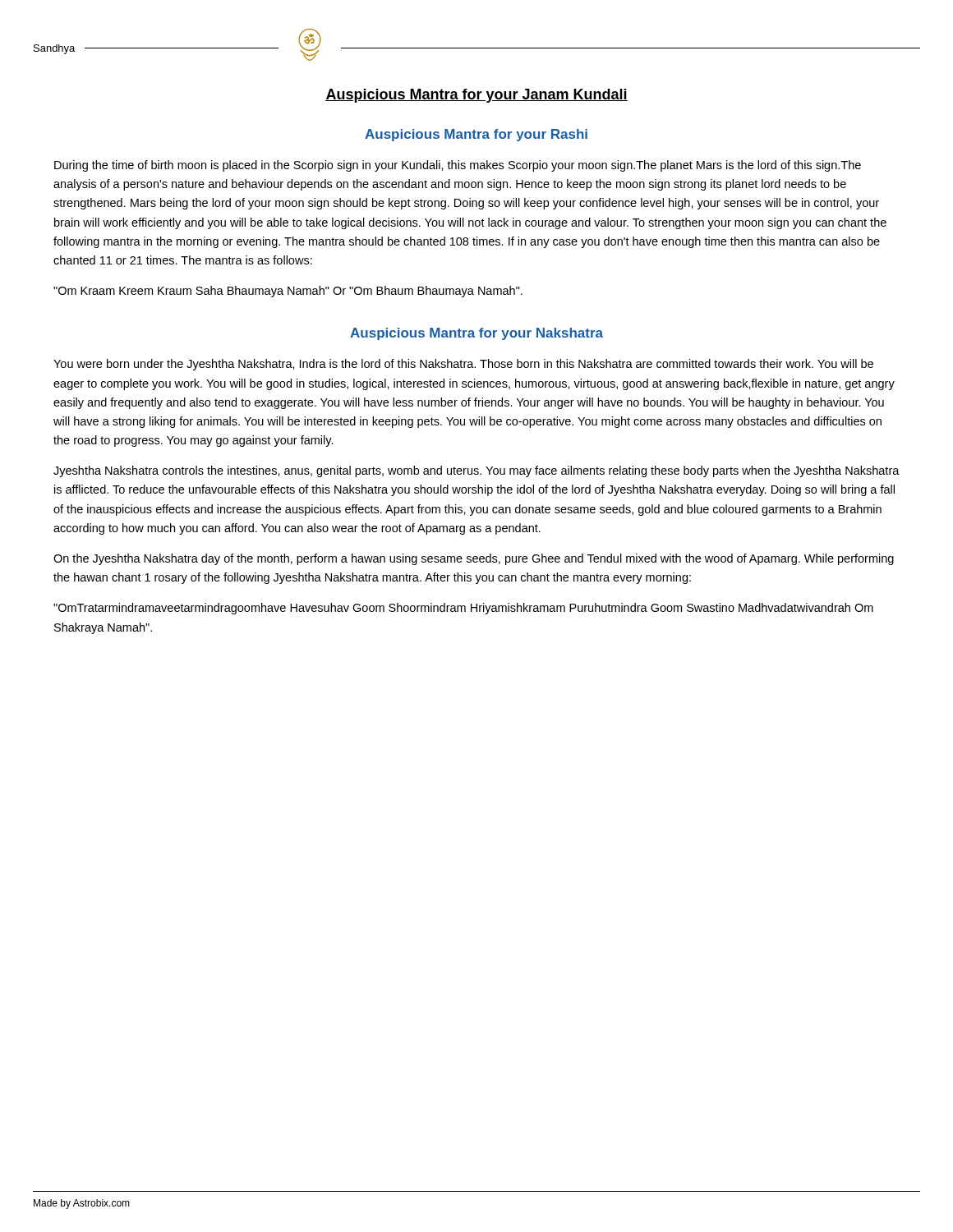Select the text block starting "On the Jyeshtha"

point(474,568)
